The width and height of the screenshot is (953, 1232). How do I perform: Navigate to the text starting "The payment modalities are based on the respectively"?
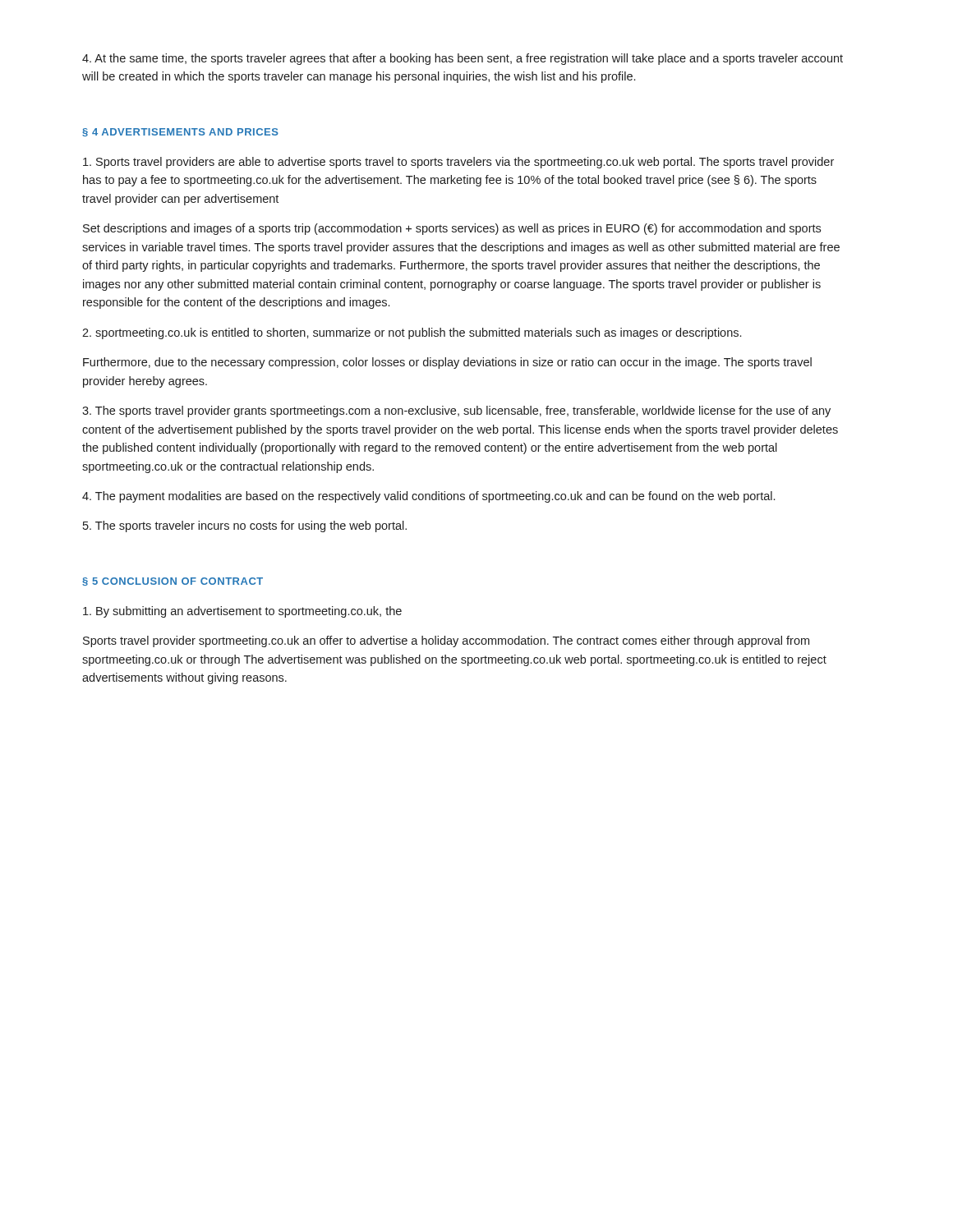click(x=429, y=496)
